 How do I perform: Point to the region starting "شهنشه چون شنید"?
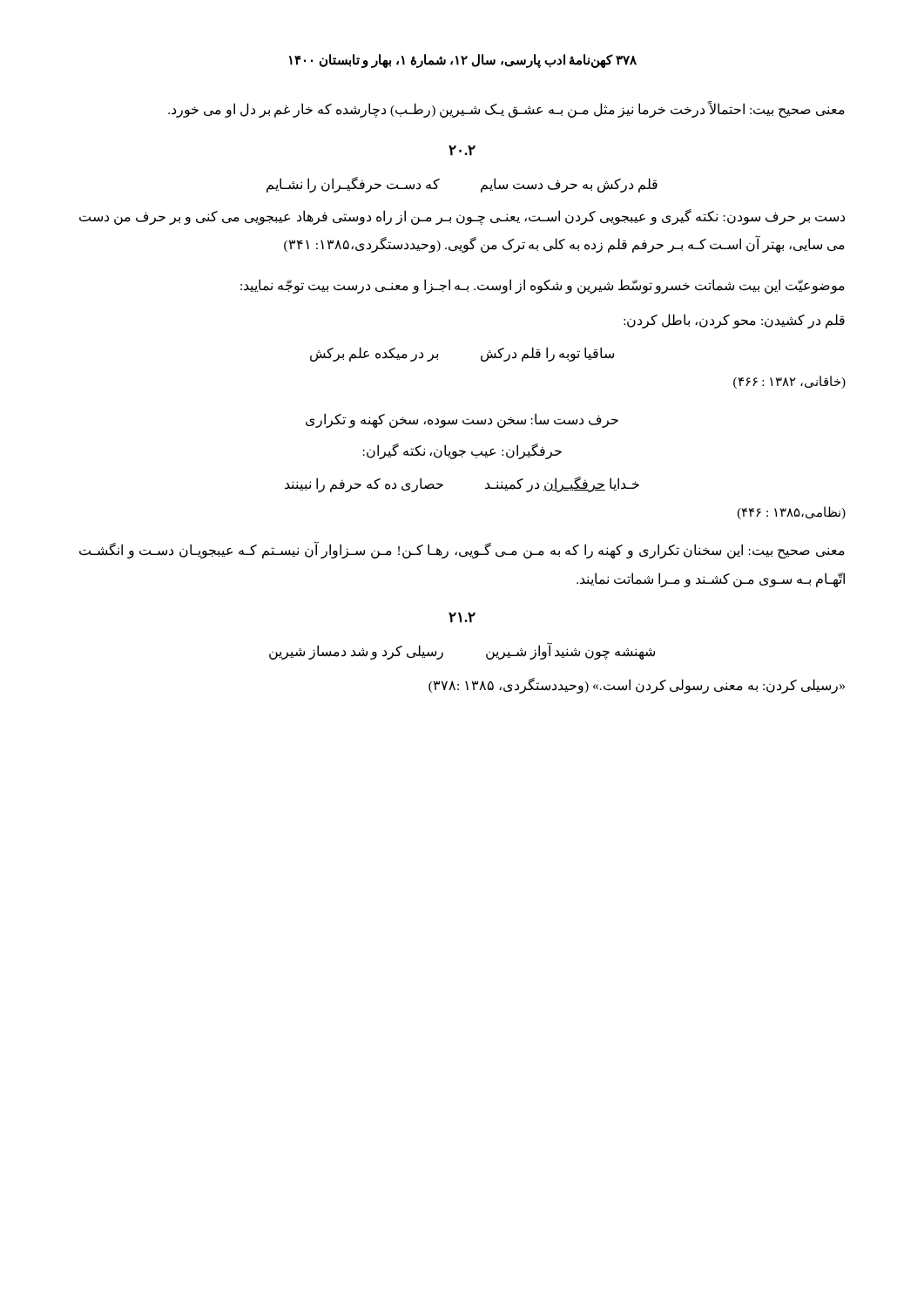click(567, 652)
